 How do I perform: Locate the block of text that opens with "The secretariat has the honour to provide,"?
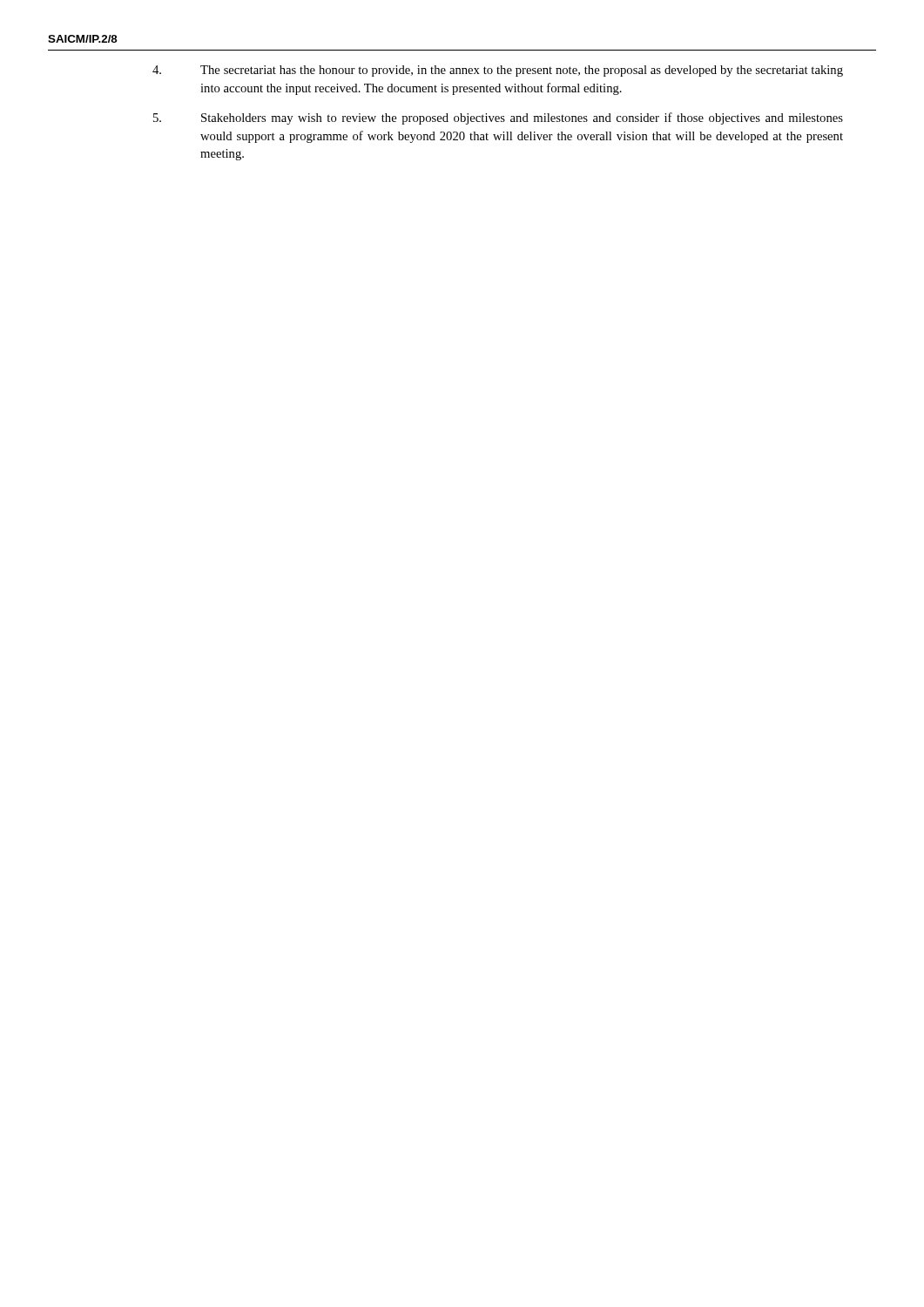pos(498,79)
